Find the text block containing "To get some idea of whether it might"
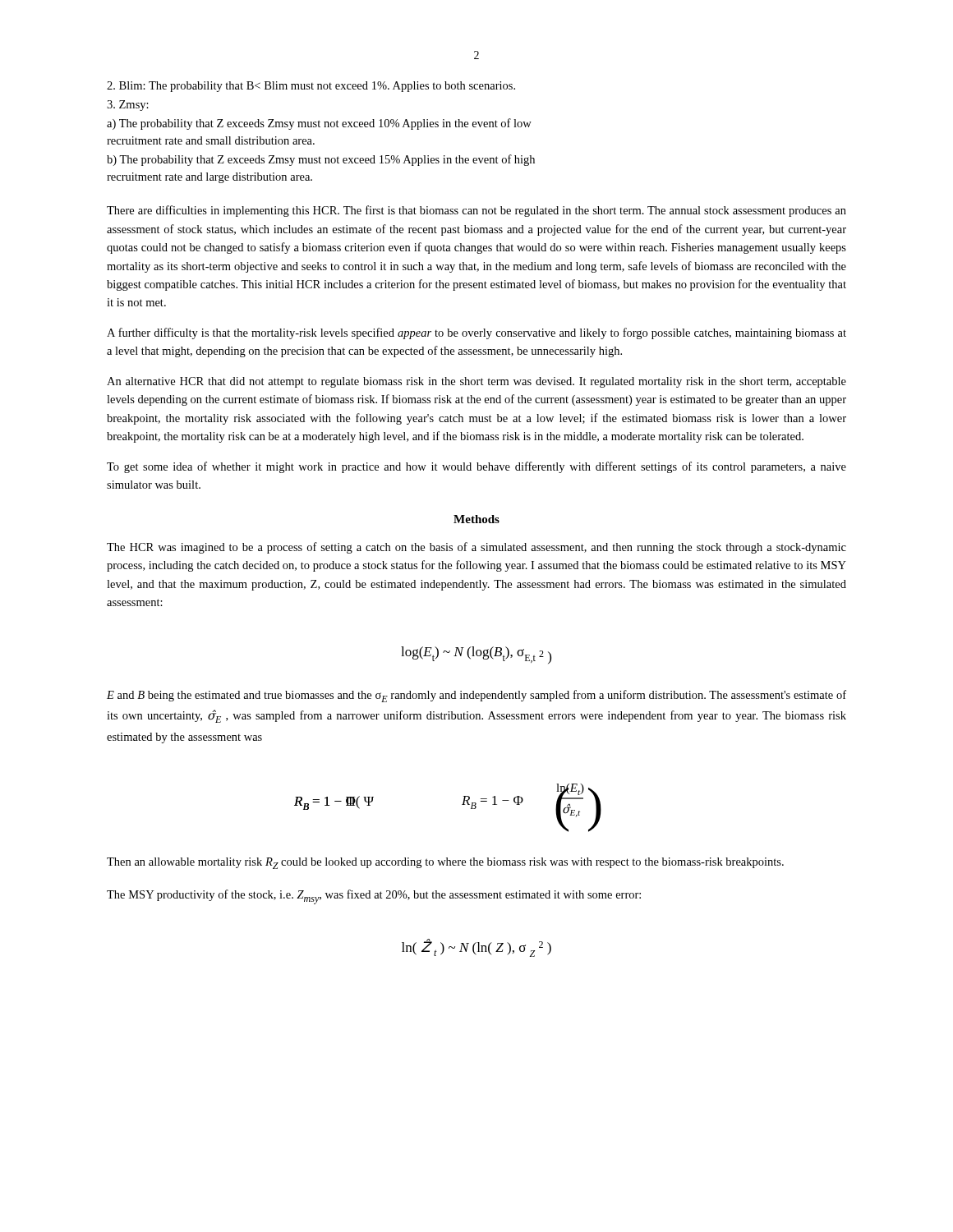The width and height of the screenshot is (953, 1232). click(x=476, y=475)
